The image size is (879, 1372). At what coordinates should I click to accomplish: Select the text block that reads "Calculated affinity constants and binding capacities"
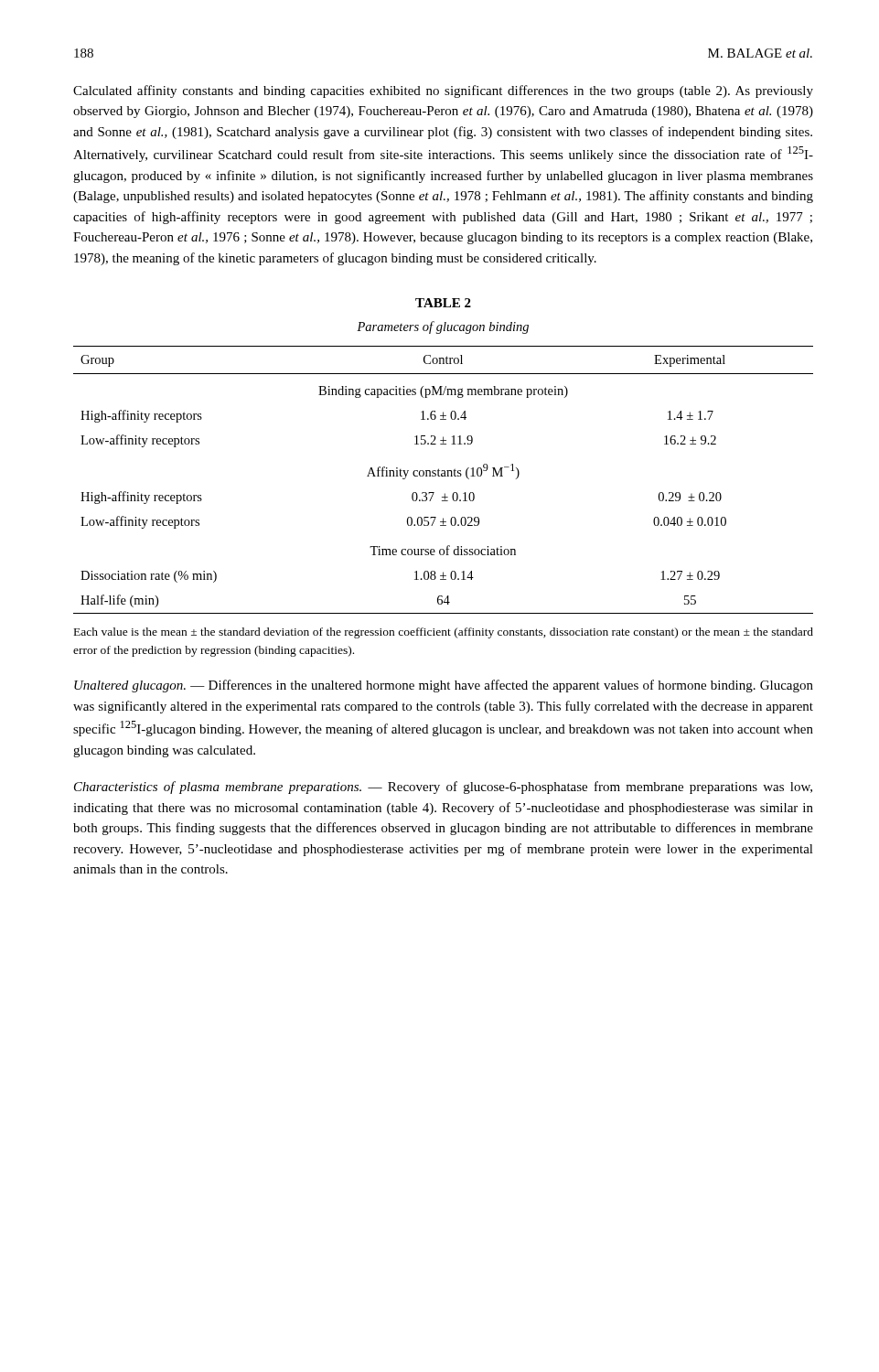pyautogui.click(x=443, y=174)
